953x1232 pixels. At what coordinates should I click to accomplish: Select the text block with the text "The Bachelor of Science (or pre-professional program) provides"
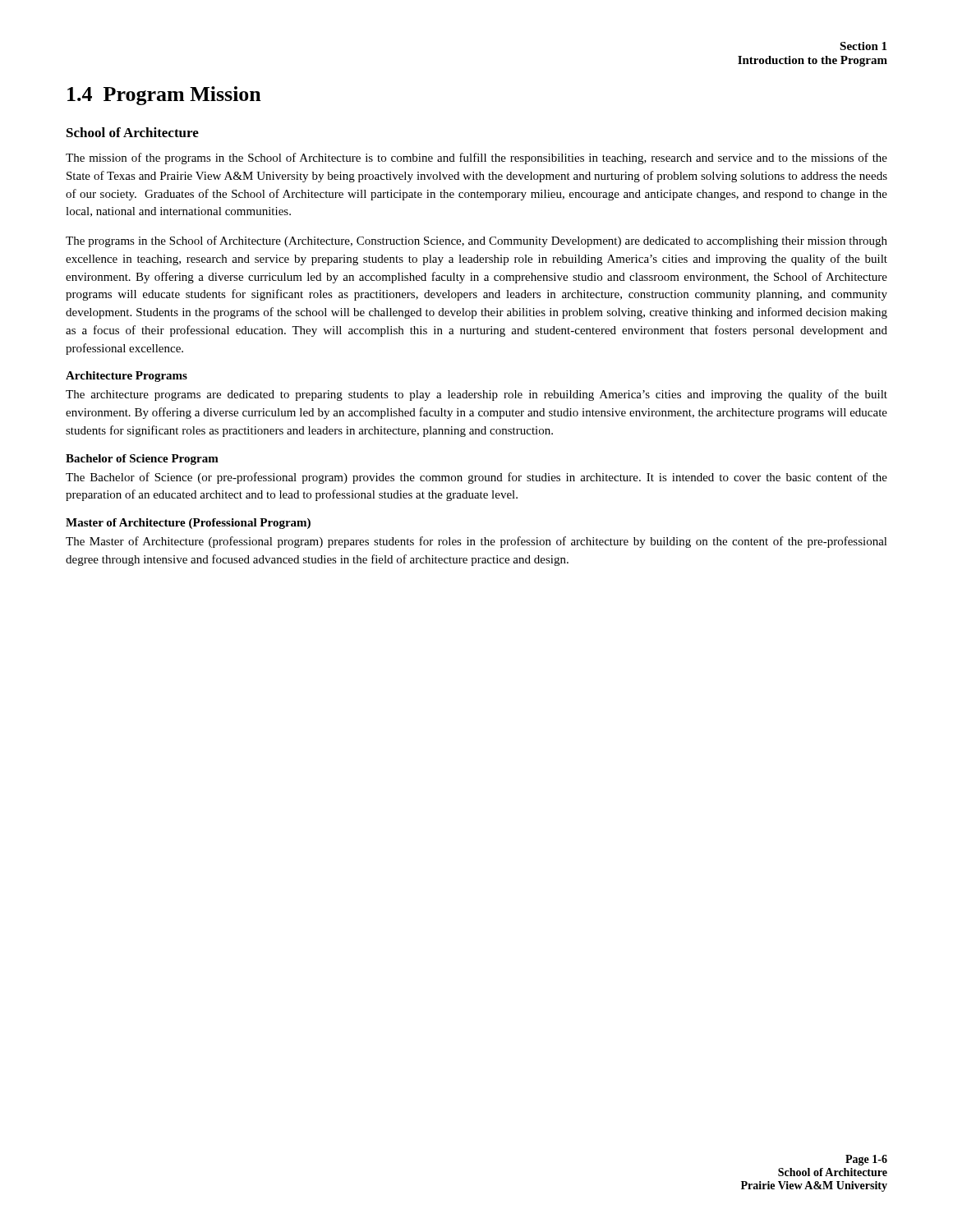[x=476, y=486]
